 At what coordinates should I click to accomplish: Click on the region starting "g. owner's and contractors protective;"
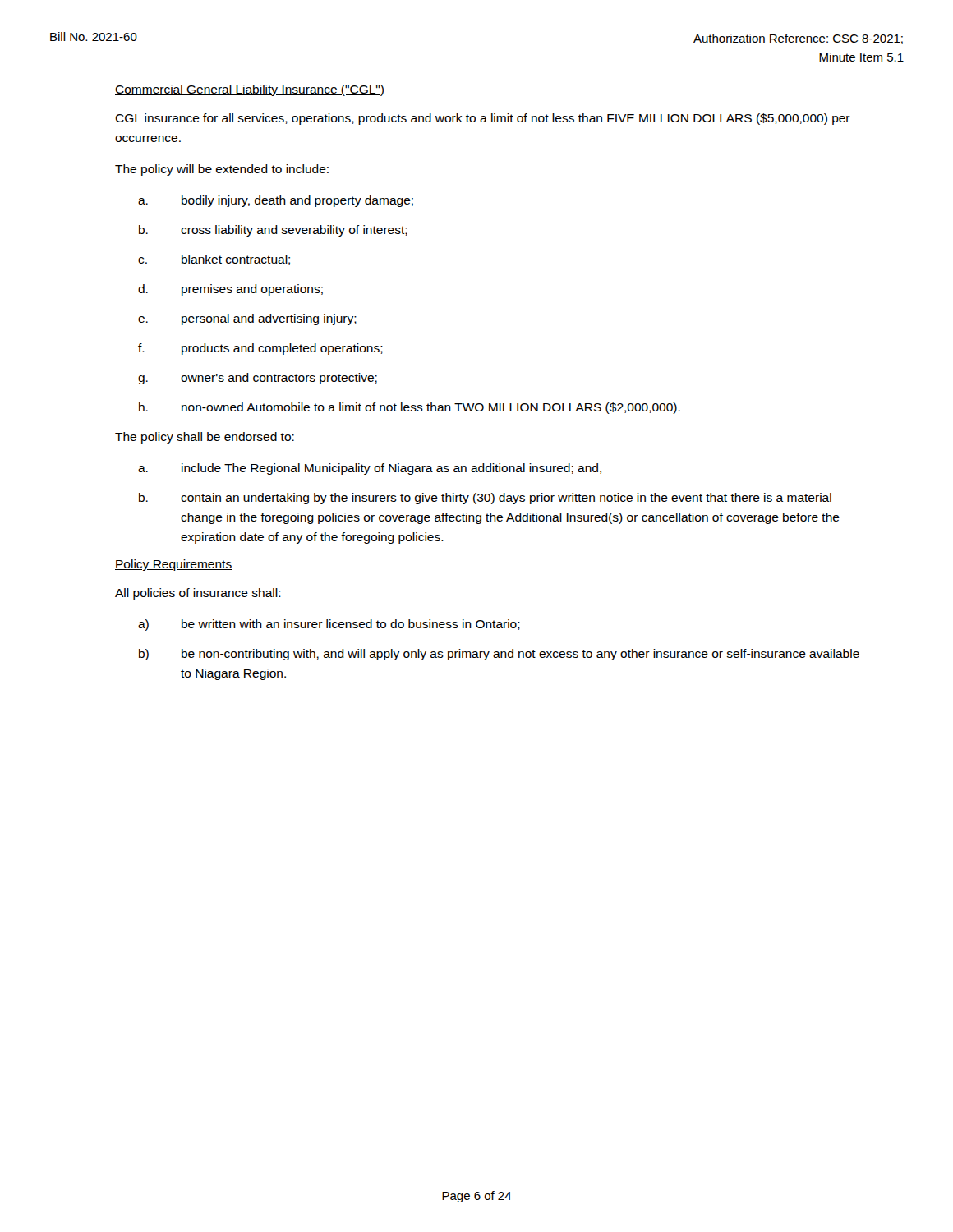258,379
